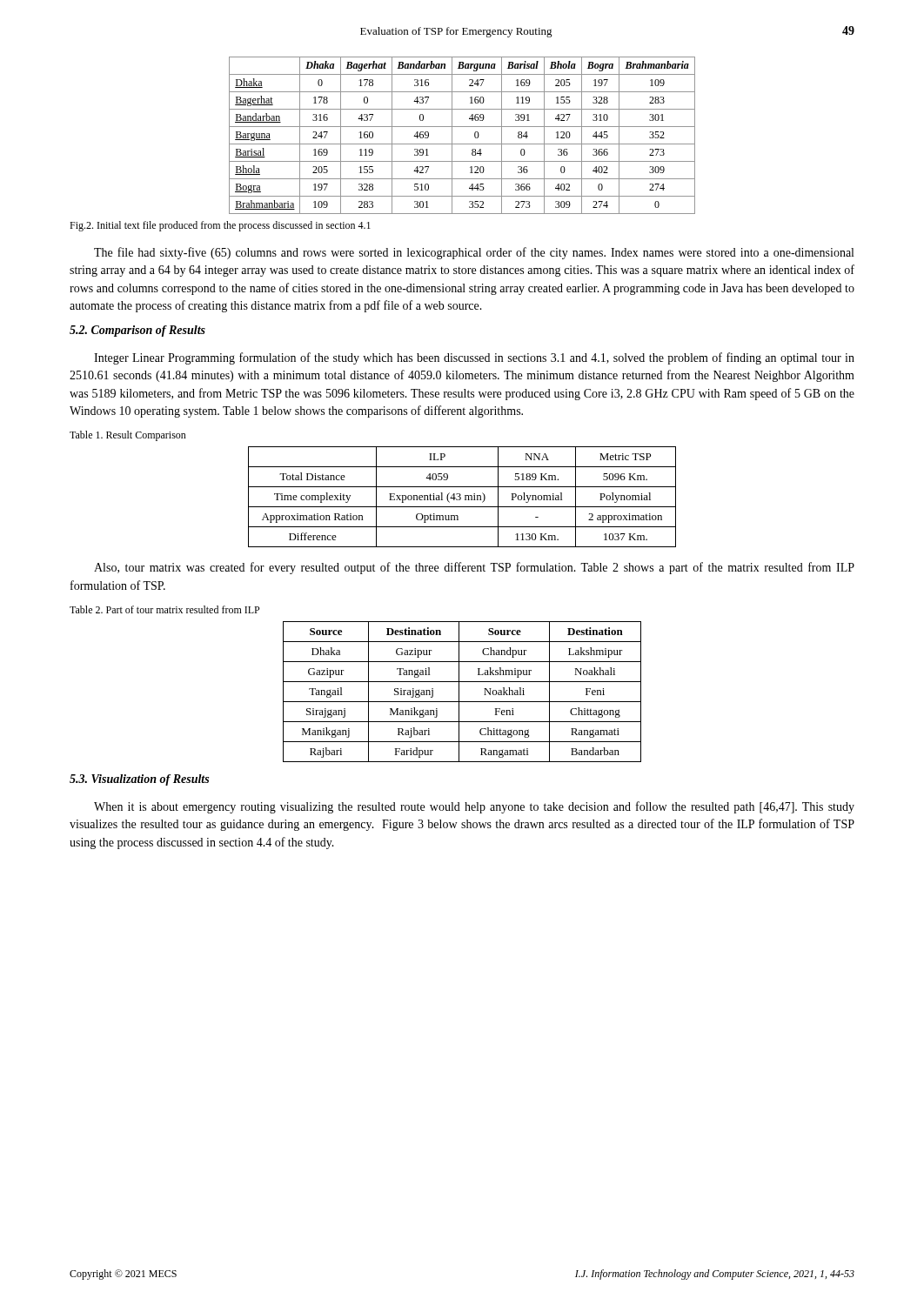
Task: Find the region starting "When it is about emergency routing"
Action: coord(462,825)
